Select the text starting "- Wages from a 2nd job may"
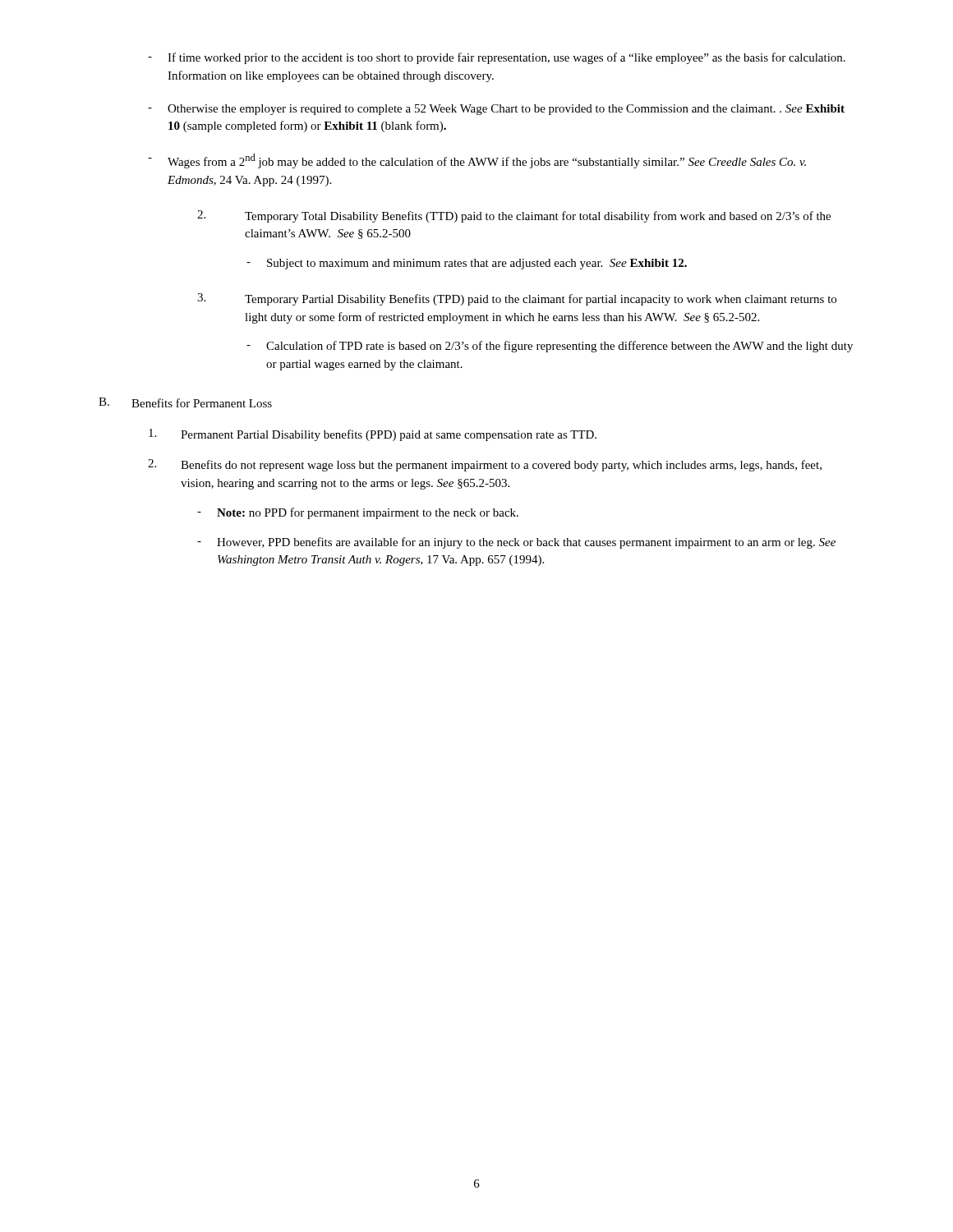 [501, 170]
